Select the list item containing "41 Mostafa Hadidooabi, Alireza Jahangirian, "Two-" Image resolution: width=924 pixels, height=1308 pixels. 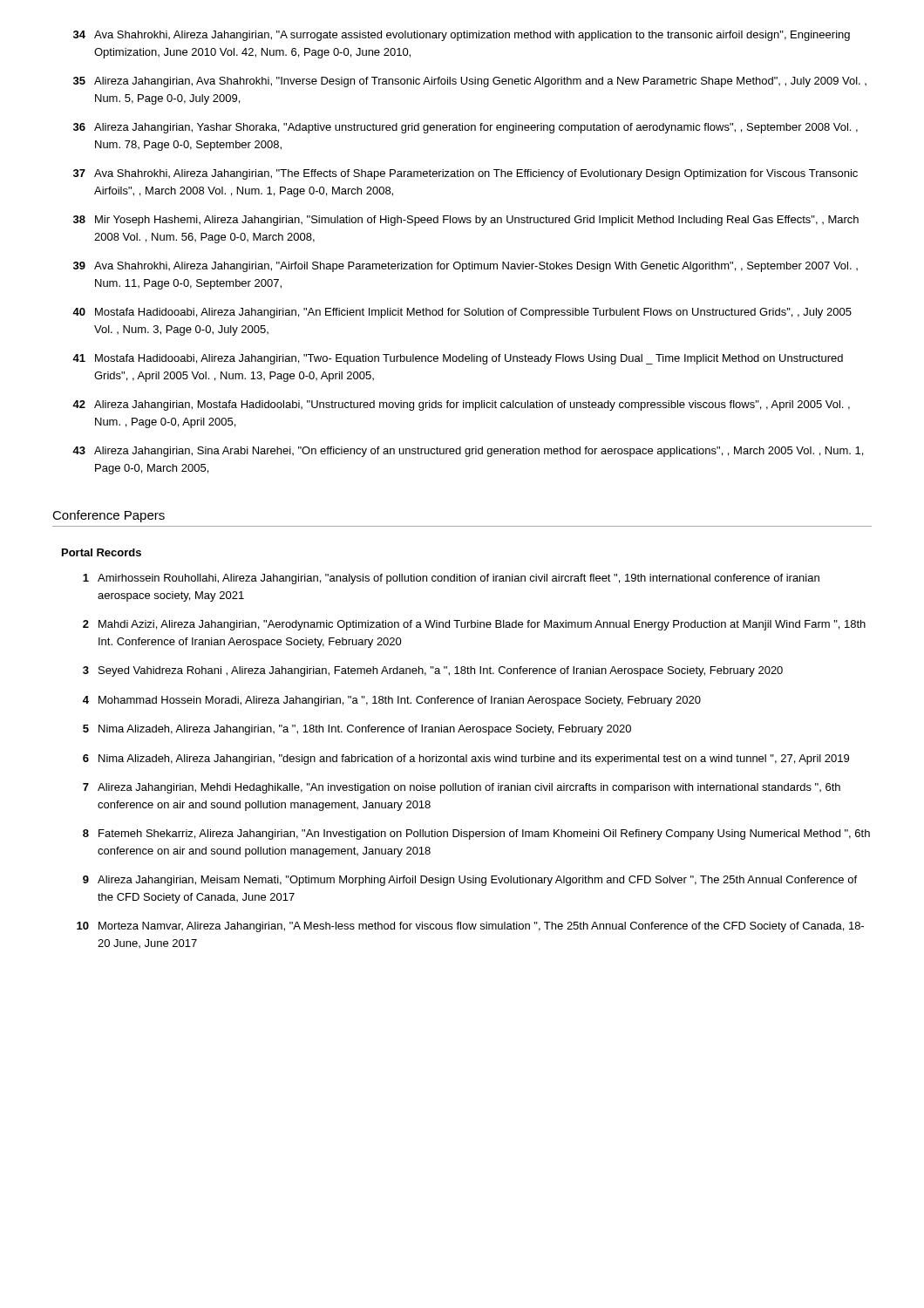point(462,367)
